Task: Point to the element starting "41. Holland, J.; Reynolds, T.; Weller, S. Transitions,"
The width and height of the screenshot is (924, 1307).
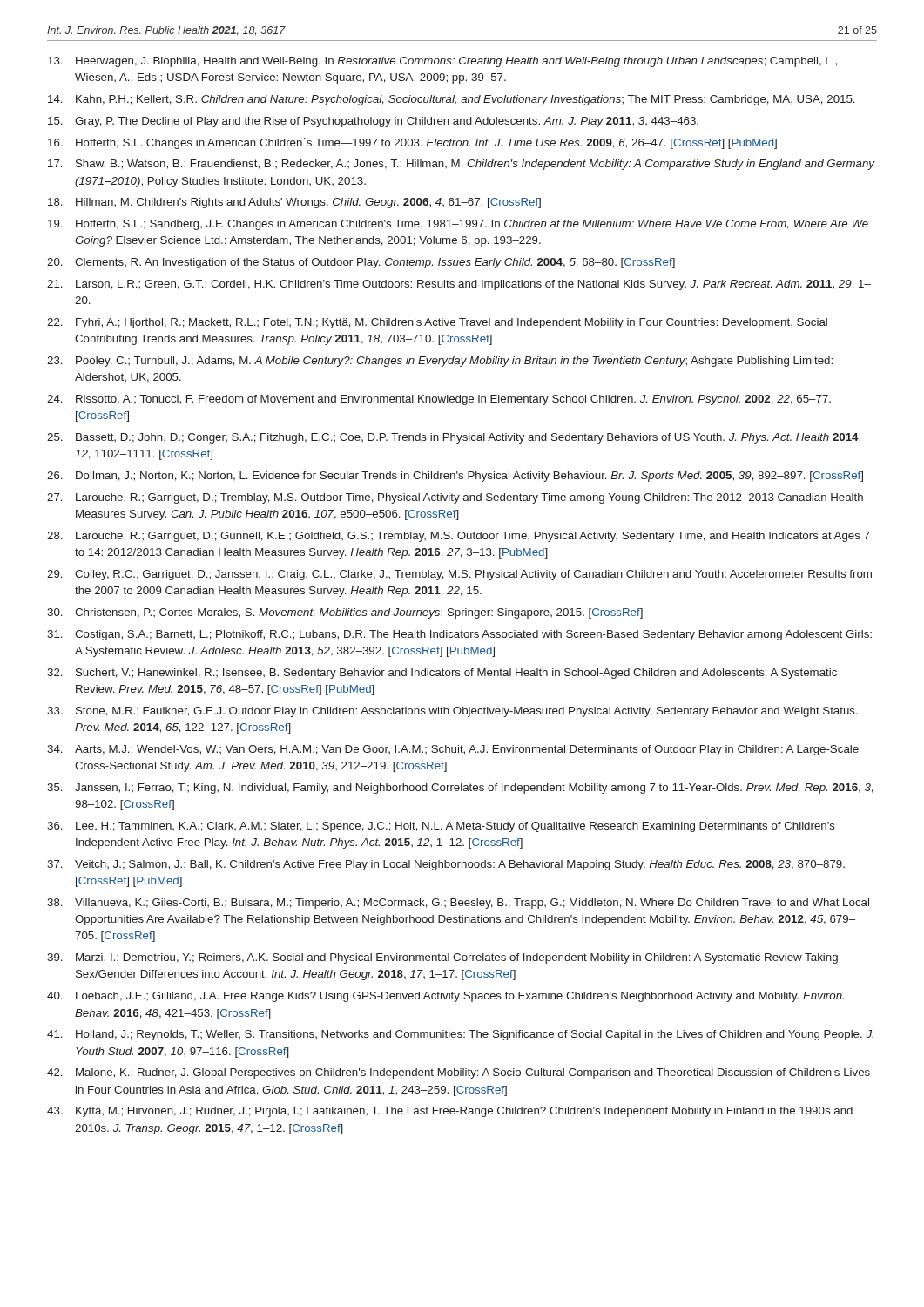Action: pos(462,1043)
